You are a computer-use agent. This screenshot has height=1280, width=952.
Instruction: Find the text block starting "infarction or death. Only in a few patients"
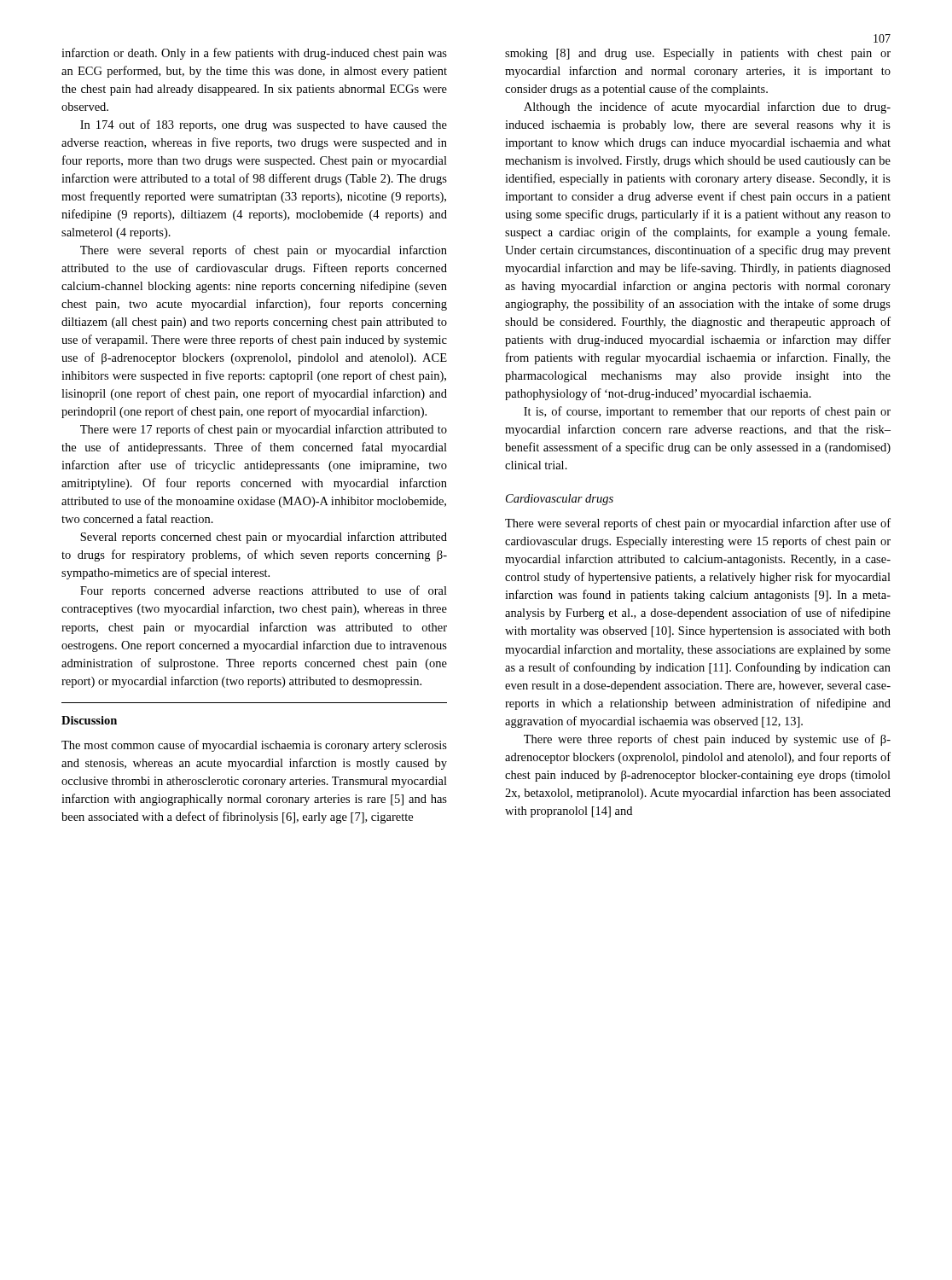tap(254, 367)
